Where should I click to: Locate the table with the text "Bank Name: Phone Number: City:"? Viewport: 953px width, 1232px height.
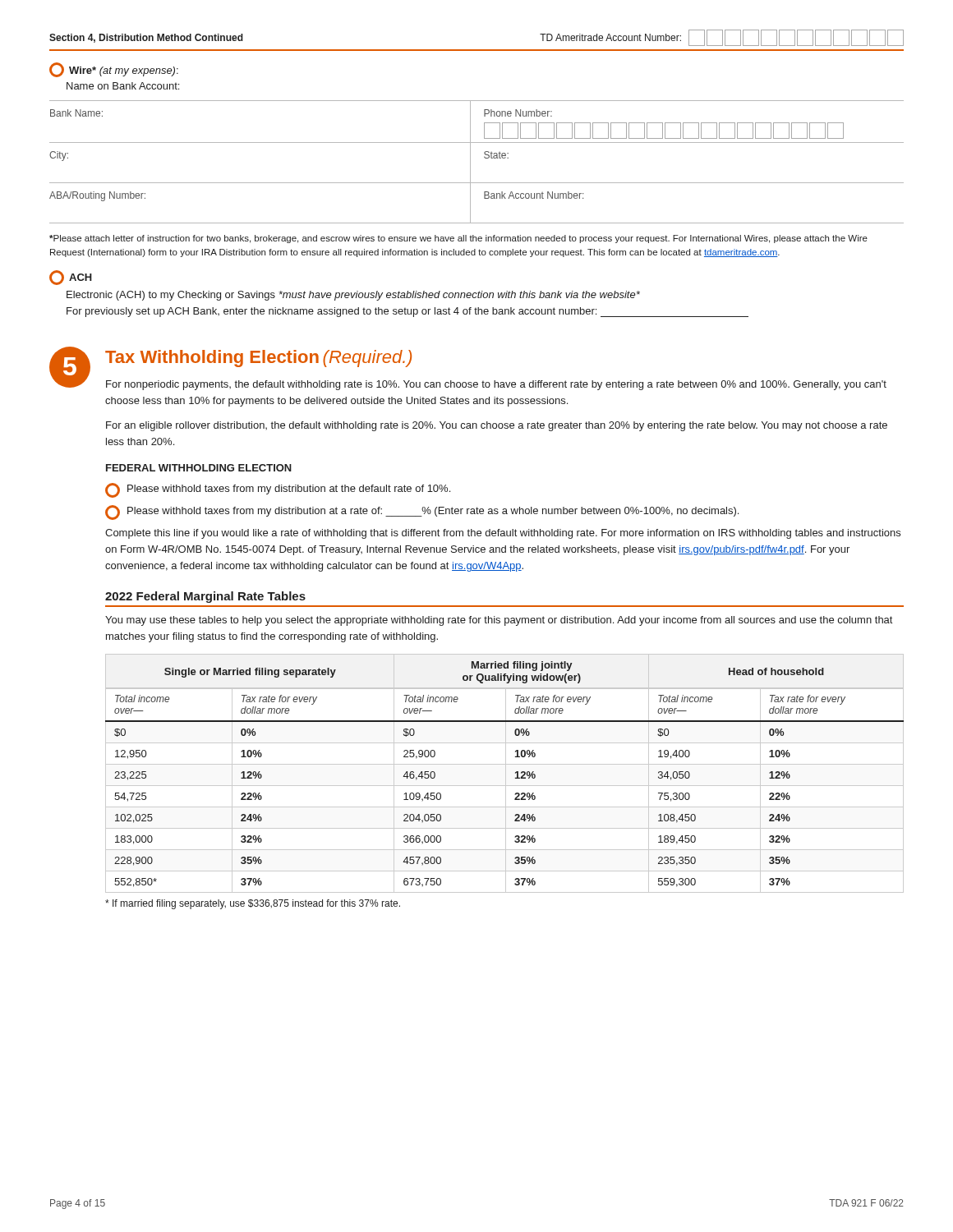click(476, 162)
